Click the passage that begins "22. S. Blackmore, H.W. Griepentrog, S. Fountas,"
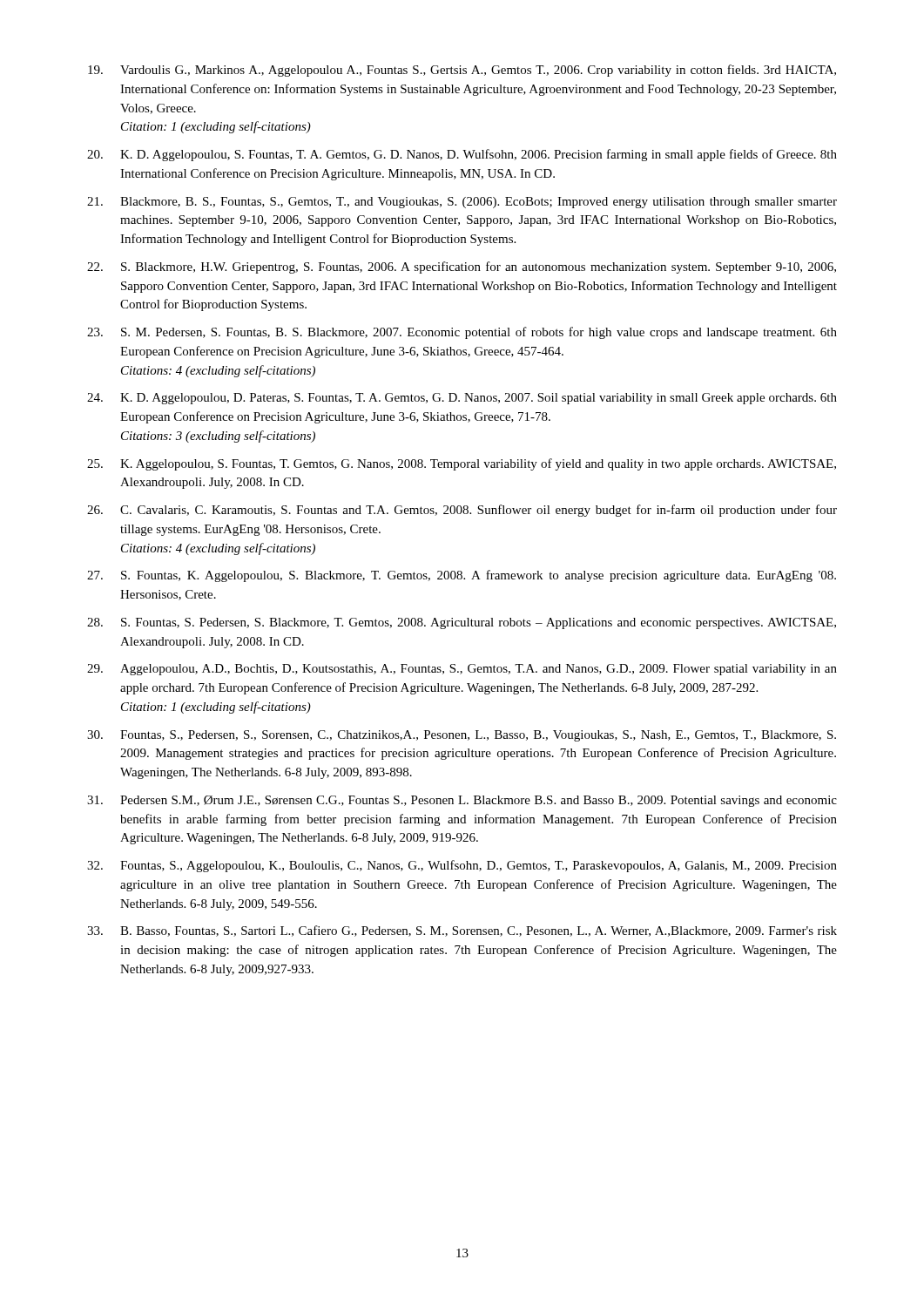Screen dimensions: 1307x924 point(462,286)
